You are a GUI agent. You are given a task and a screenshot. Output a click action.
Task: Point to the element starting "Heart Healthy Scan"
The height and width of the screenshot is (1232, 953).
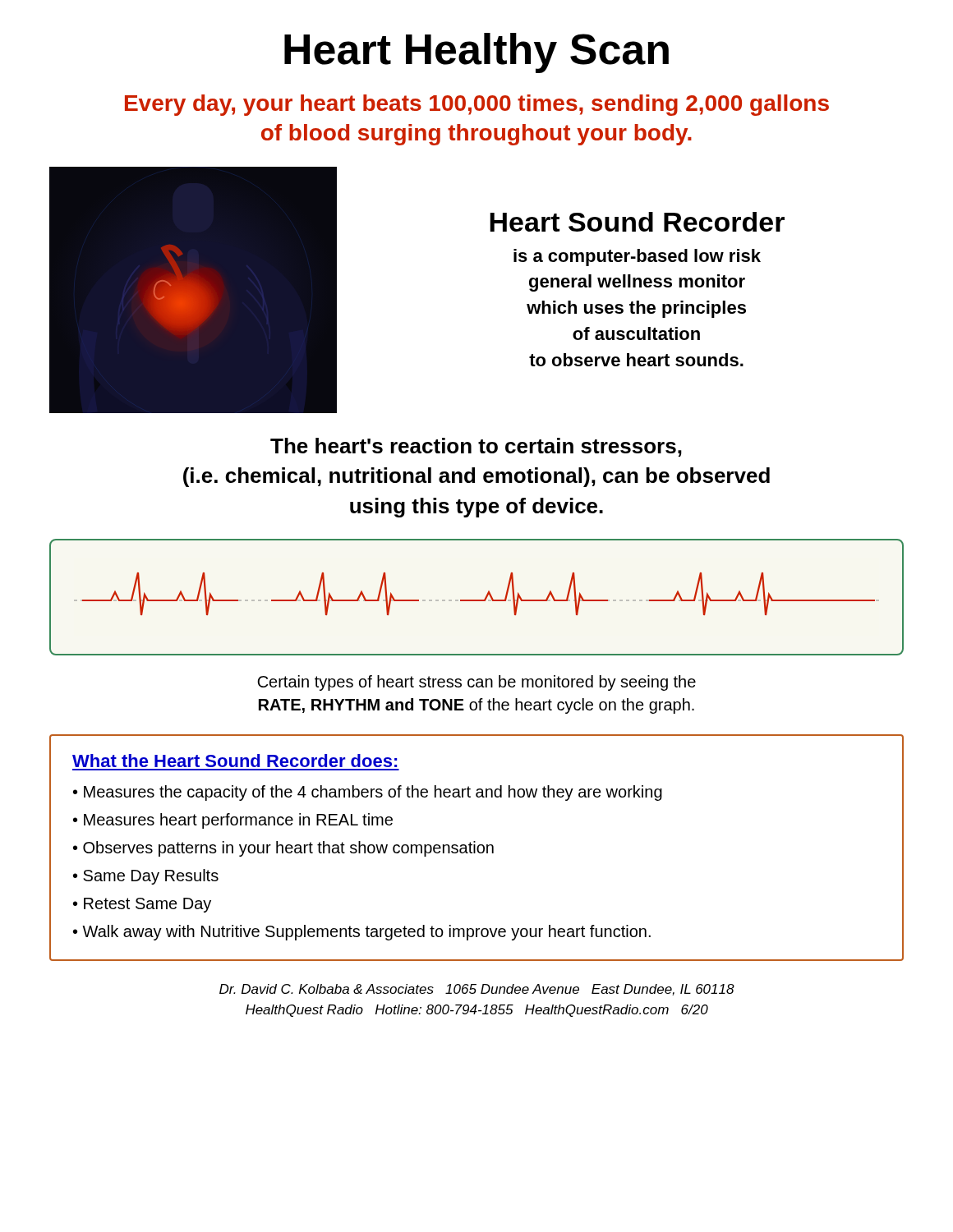point(476,49)
